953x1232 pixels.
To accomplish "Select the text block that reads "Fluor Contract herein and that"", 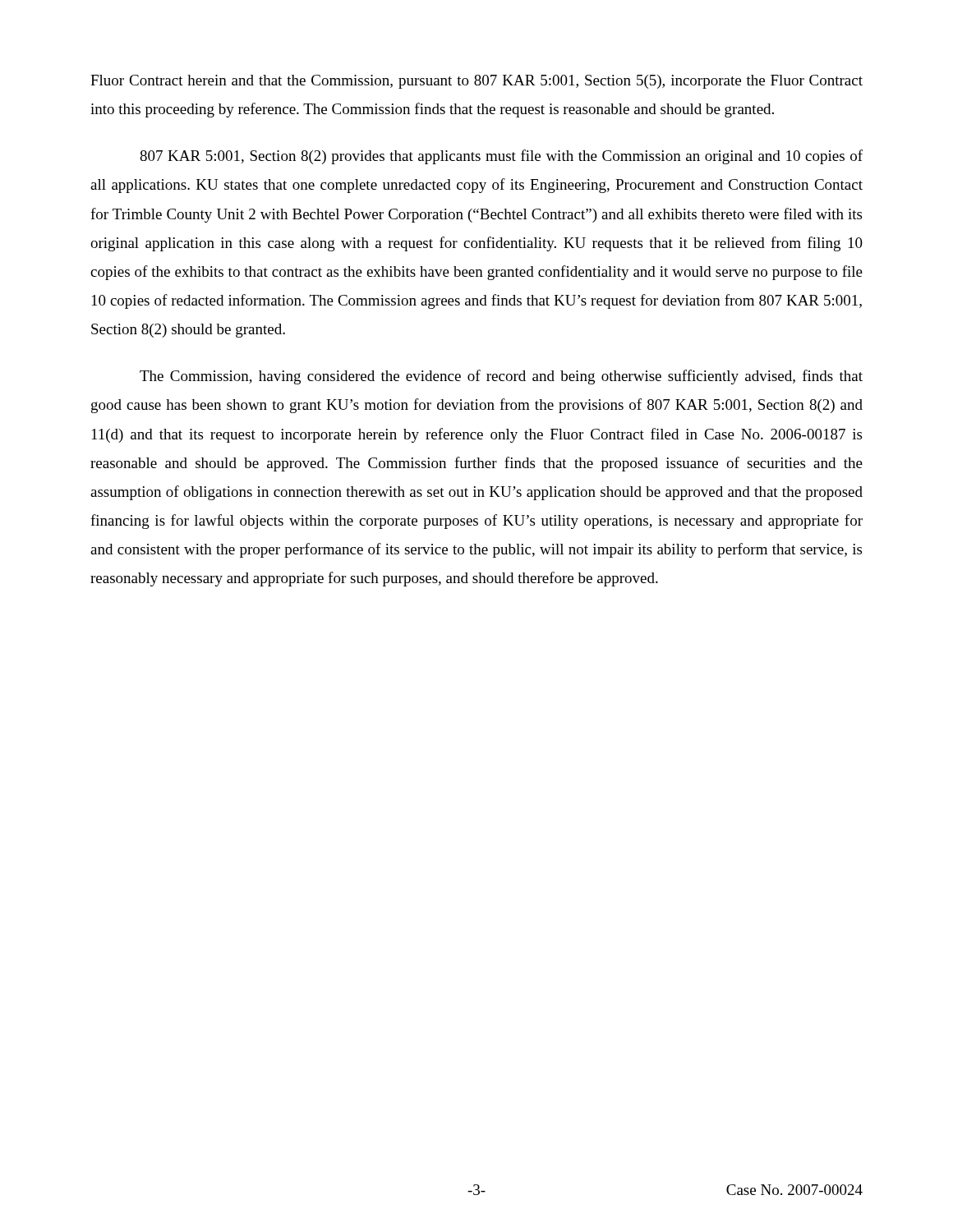I will coord(476,94).
